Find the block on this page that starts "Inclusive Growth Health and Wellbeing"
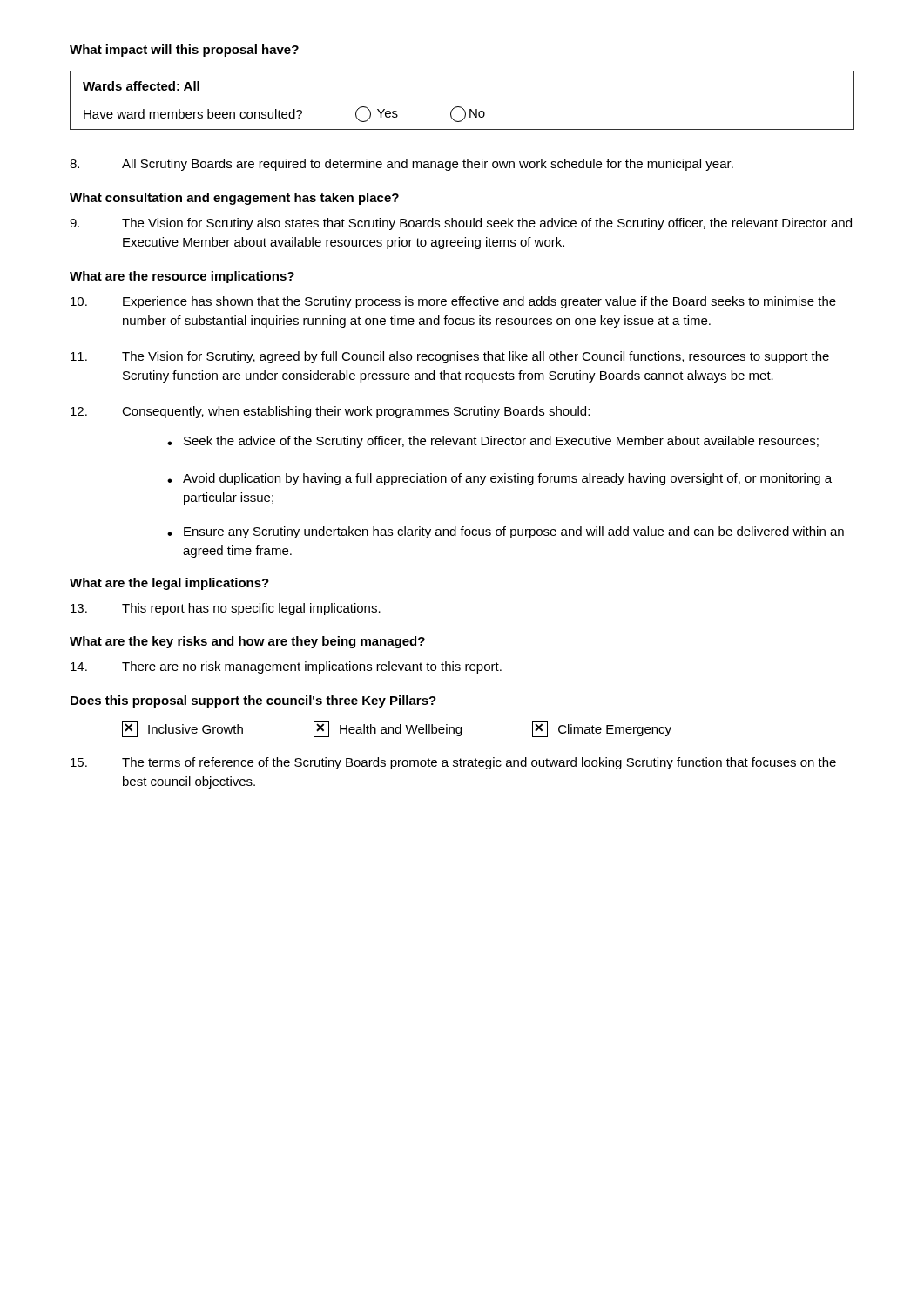 point(397,729)
